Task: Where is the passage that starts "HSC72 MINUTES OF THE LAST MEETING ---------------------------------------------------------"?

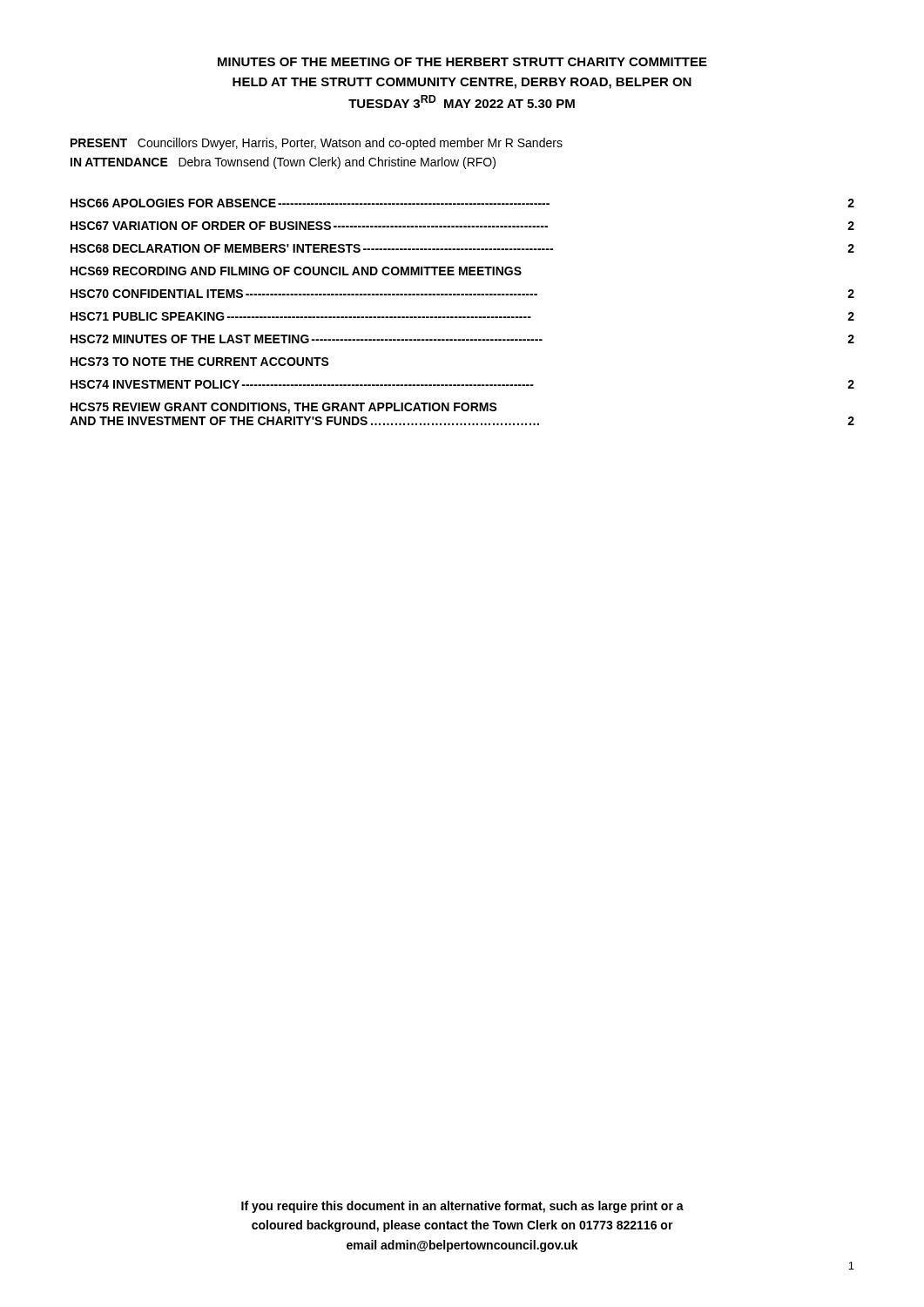Action: (x=462, y=339)
